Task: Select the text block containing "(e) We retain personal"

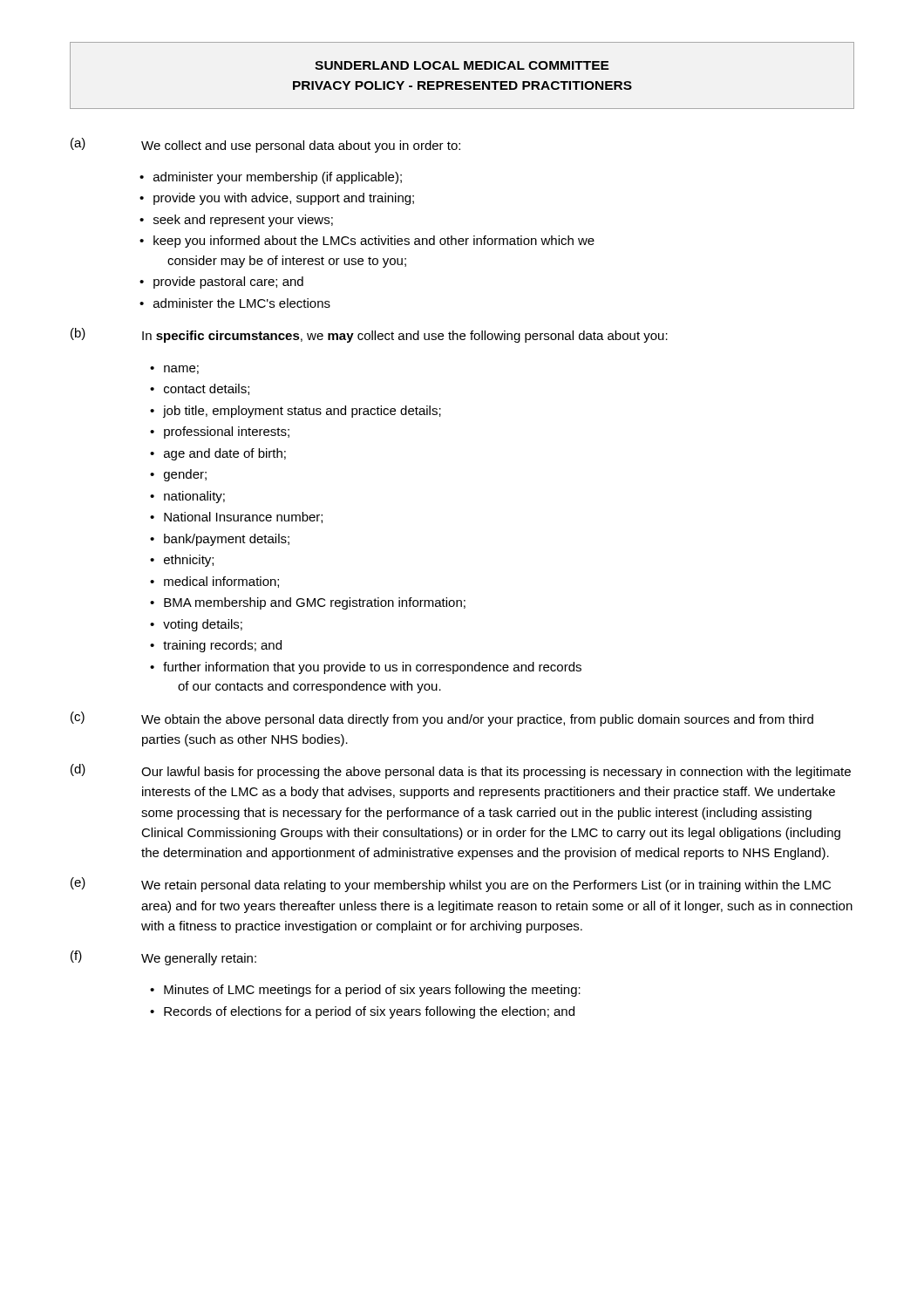Action: tap(462, 905)
